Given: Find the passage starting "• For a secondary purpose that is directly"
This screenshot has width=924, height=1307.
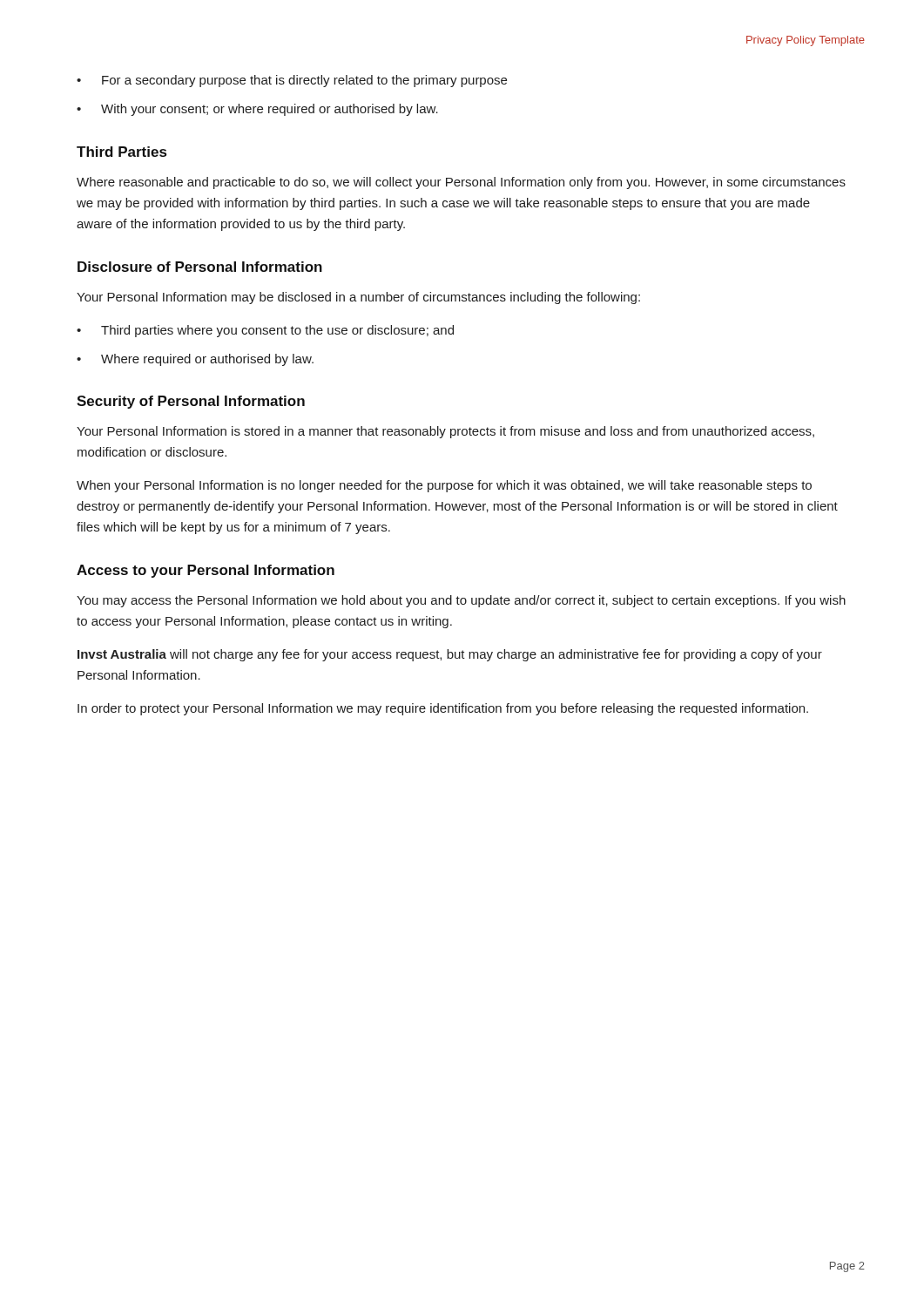Looking at the screenshot, I should [462, 80].
